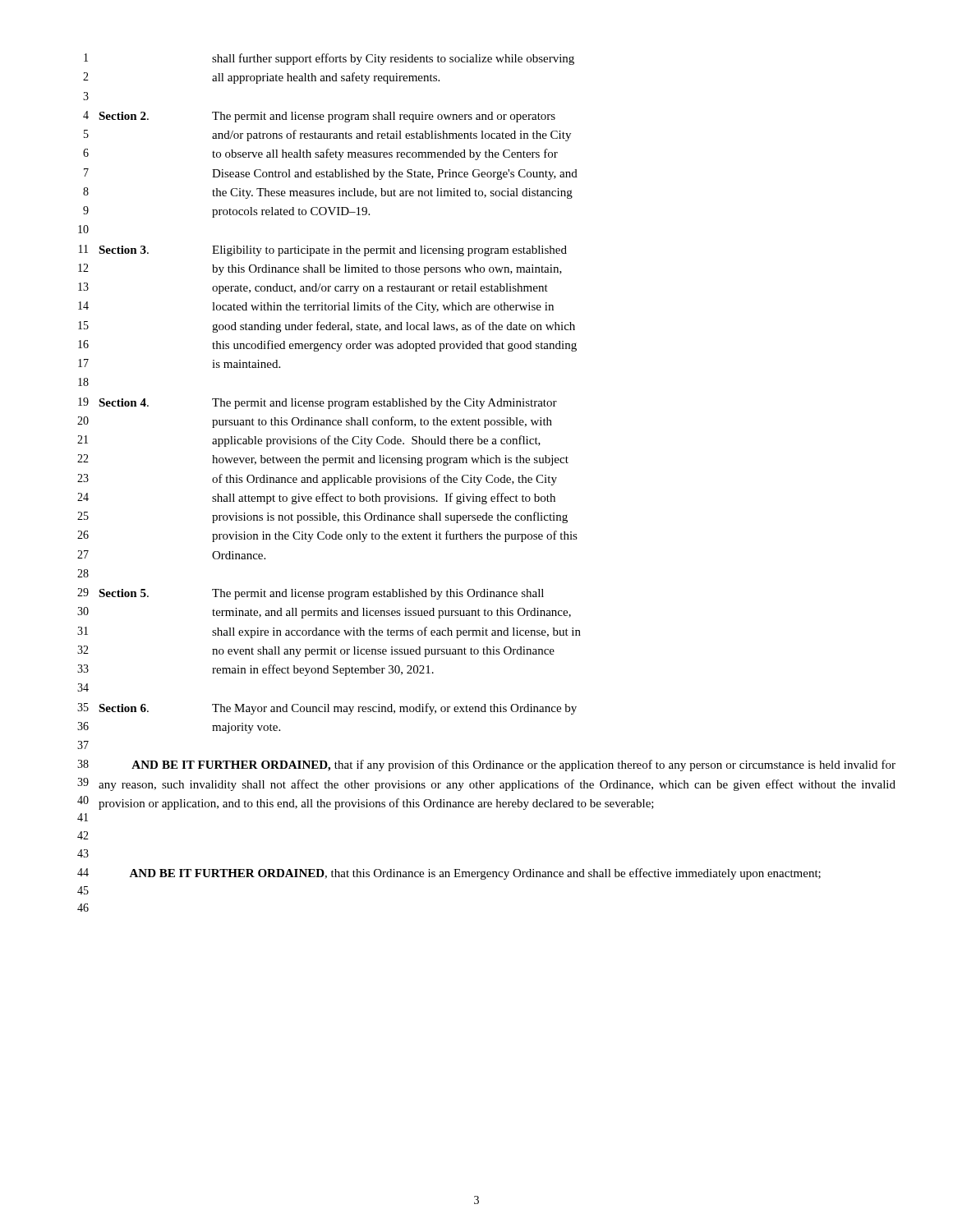Locate the list item containing "20 pursuant to this Ordinance shall"

tap(476, 422)
